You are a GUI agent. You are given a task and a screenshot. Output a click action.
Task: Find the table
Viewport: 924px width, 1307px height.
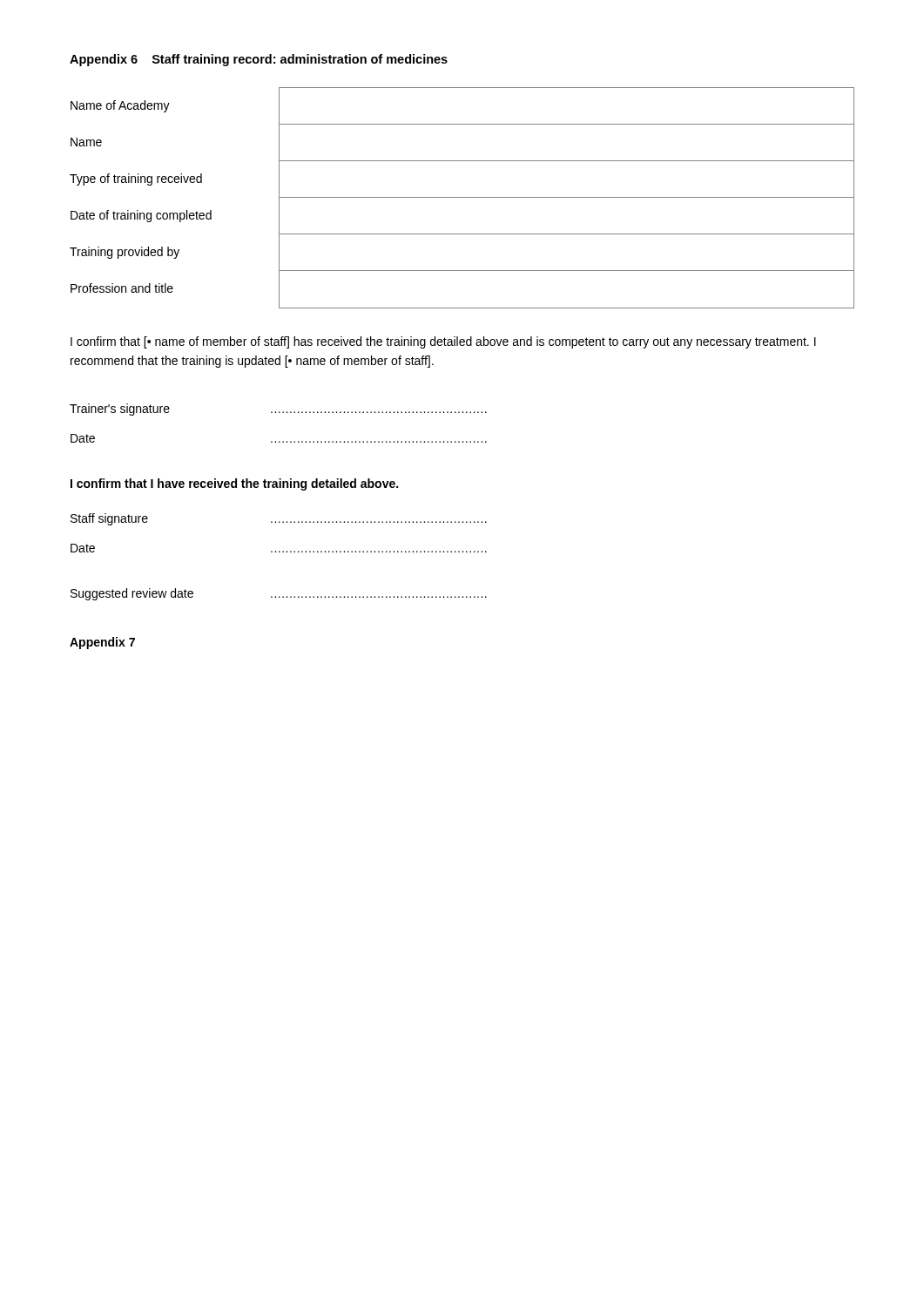point(462,198)
